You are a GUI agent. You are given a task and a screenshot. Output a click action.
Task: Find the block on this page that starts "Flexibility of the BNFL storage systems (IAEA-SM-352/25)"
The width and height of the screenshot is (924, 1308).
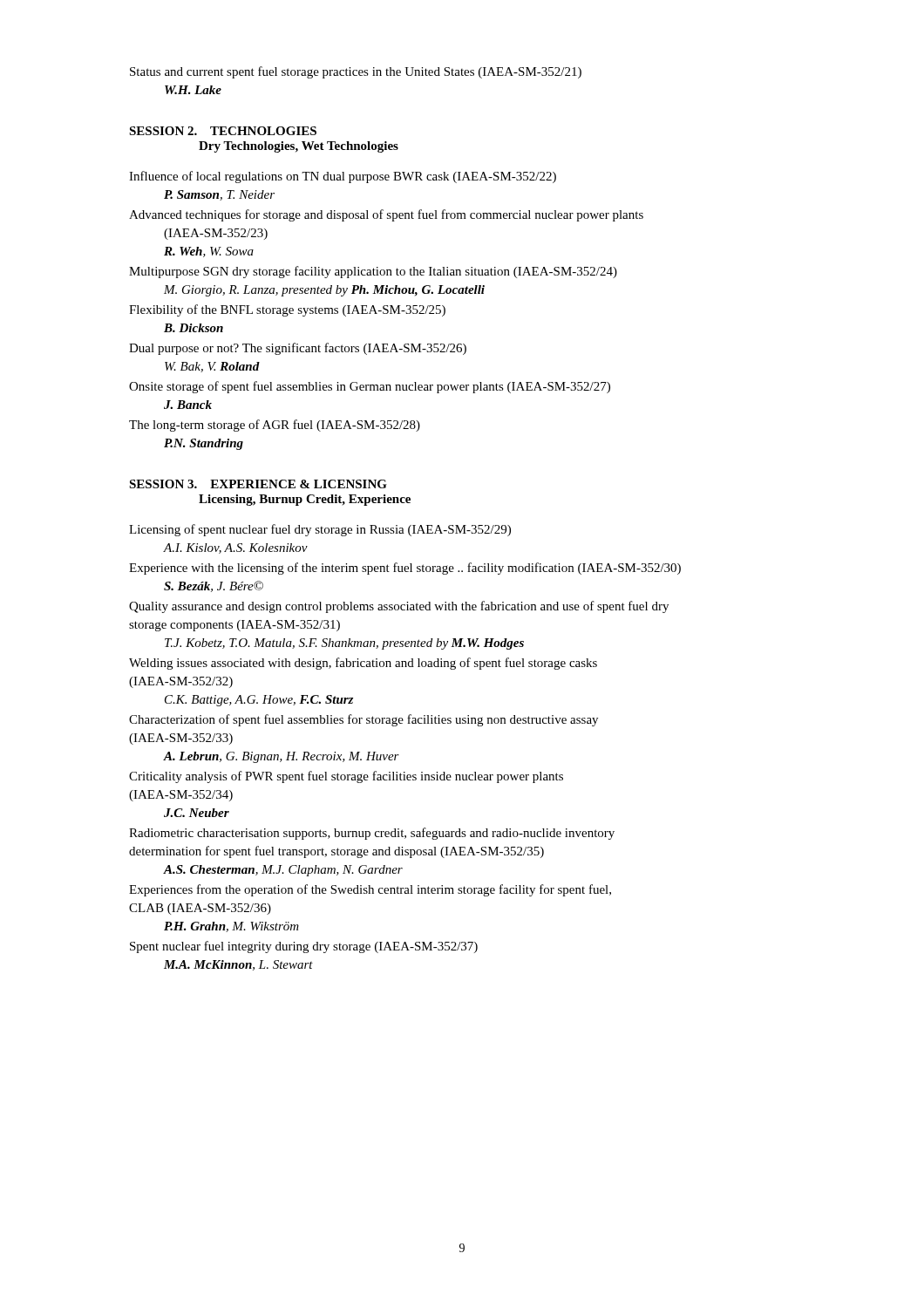pyautogui.click(x=287, y=310)
